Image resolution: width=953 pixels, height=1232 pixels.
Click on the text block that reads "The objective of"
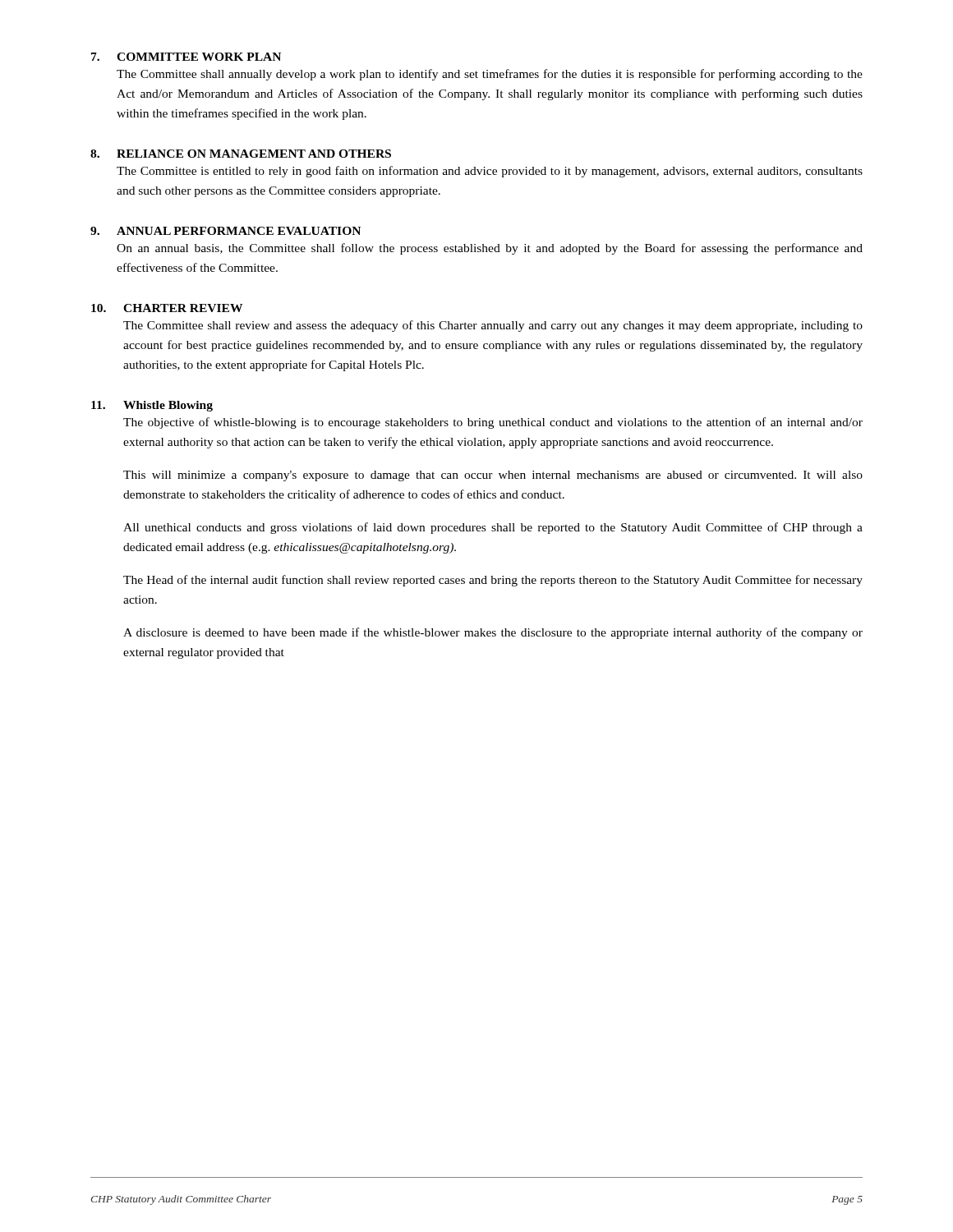(493, 432)
